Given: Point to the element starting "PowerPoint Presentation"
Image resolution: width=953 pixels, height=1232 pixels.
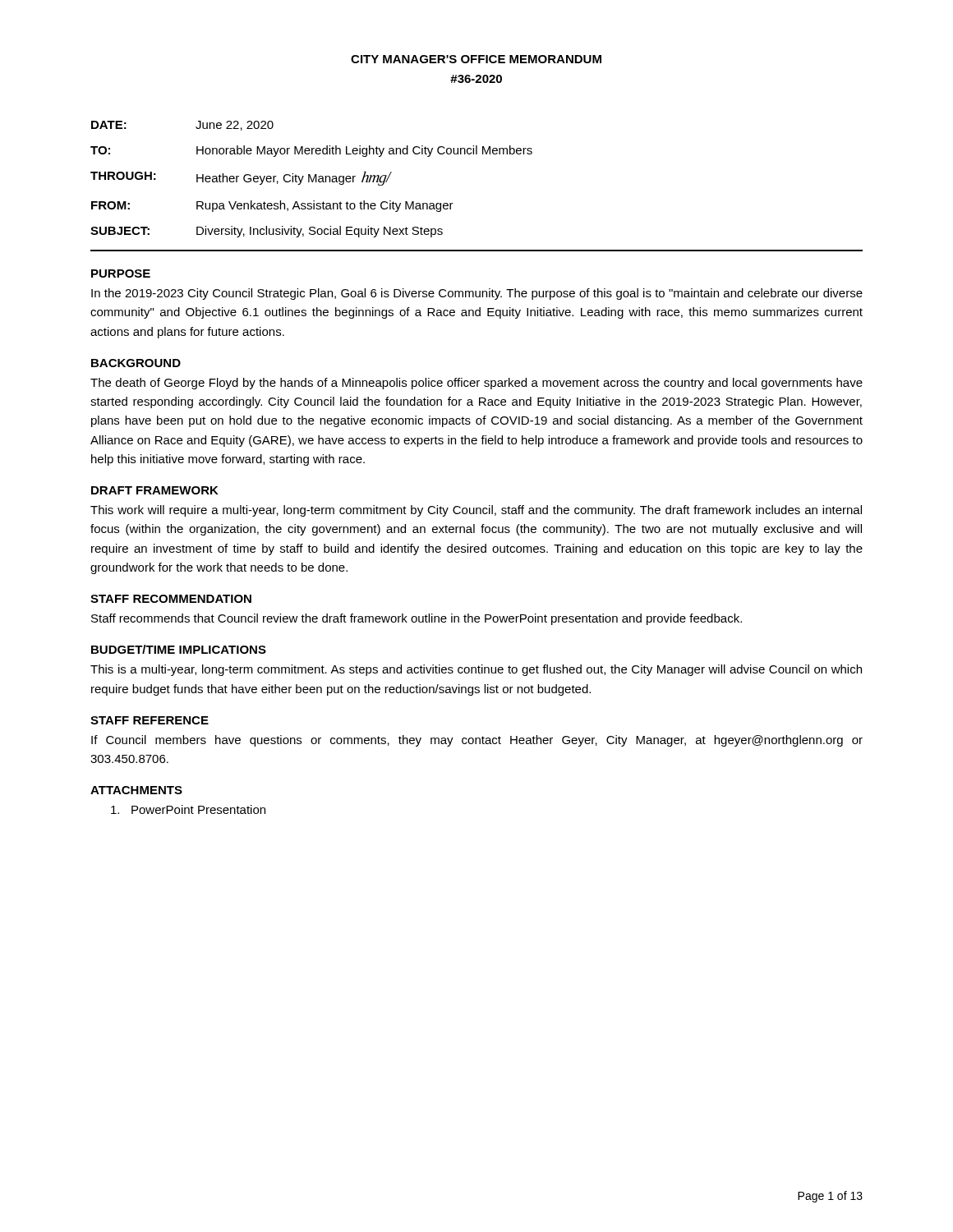Looking at the screenshot, I should pyautogui.click(x=188, y=810).
